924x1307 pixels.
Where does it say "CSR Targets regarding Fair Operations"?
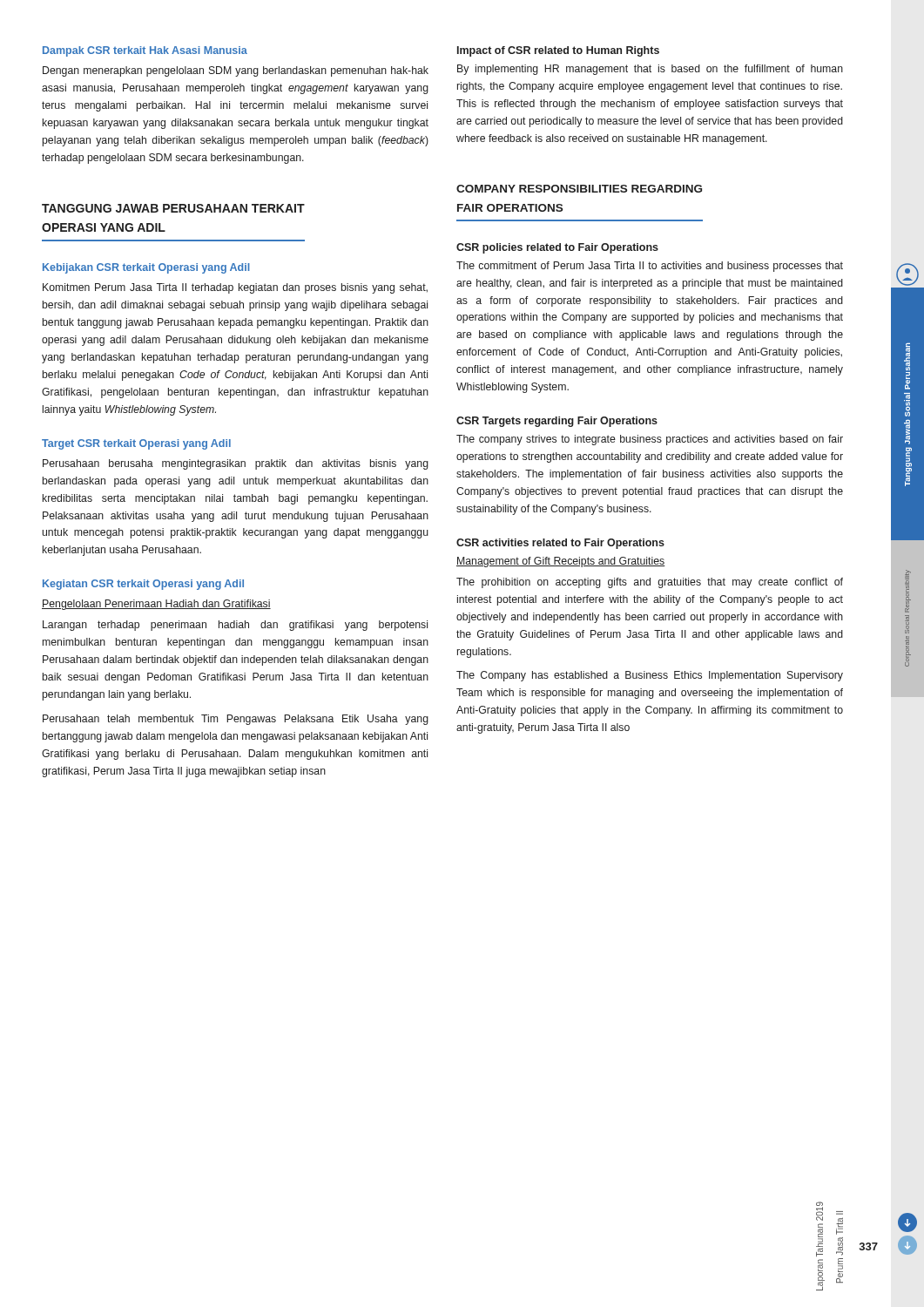tap(650, 421)
